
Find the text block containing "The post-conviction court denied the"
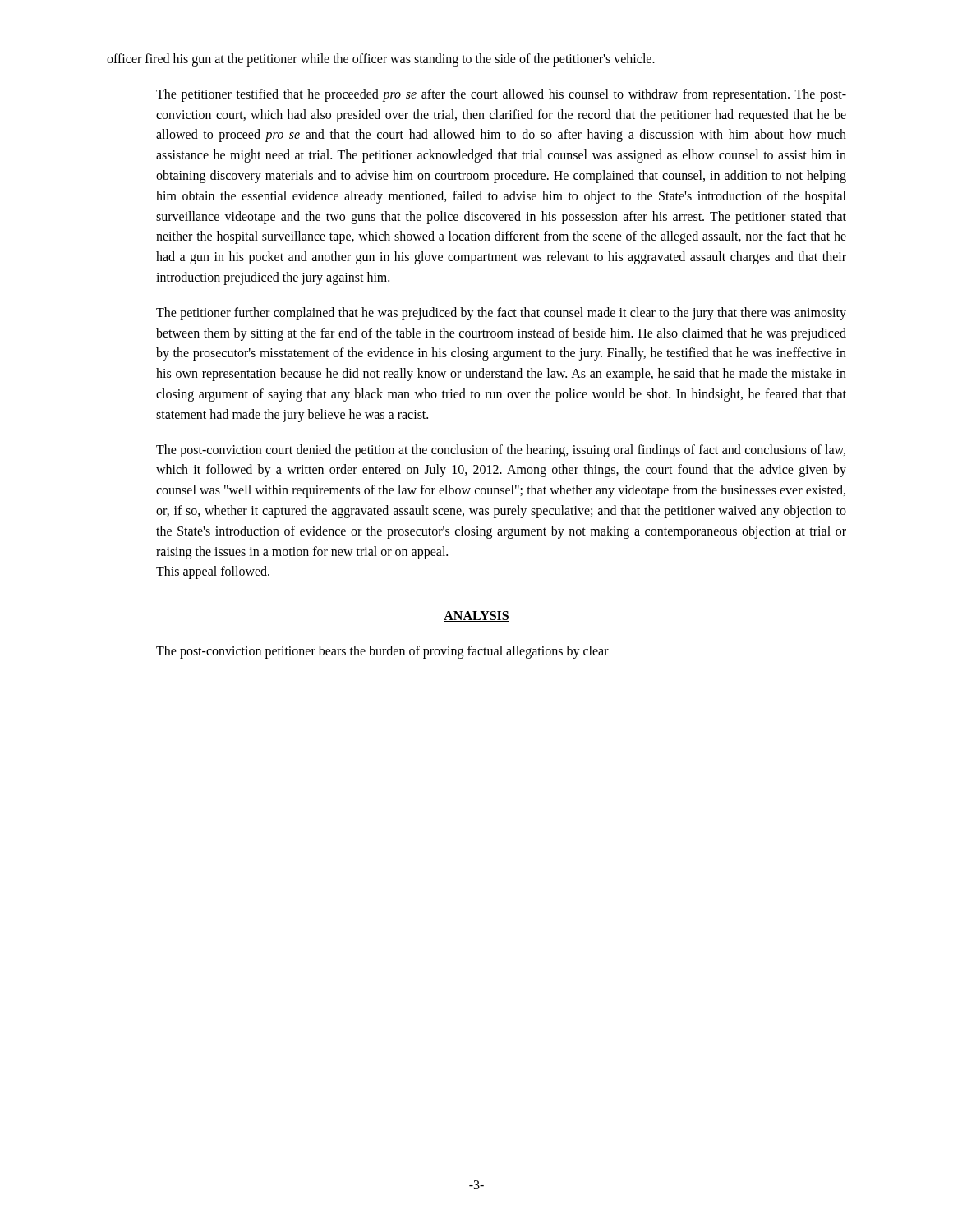click(x=501, y=510)
